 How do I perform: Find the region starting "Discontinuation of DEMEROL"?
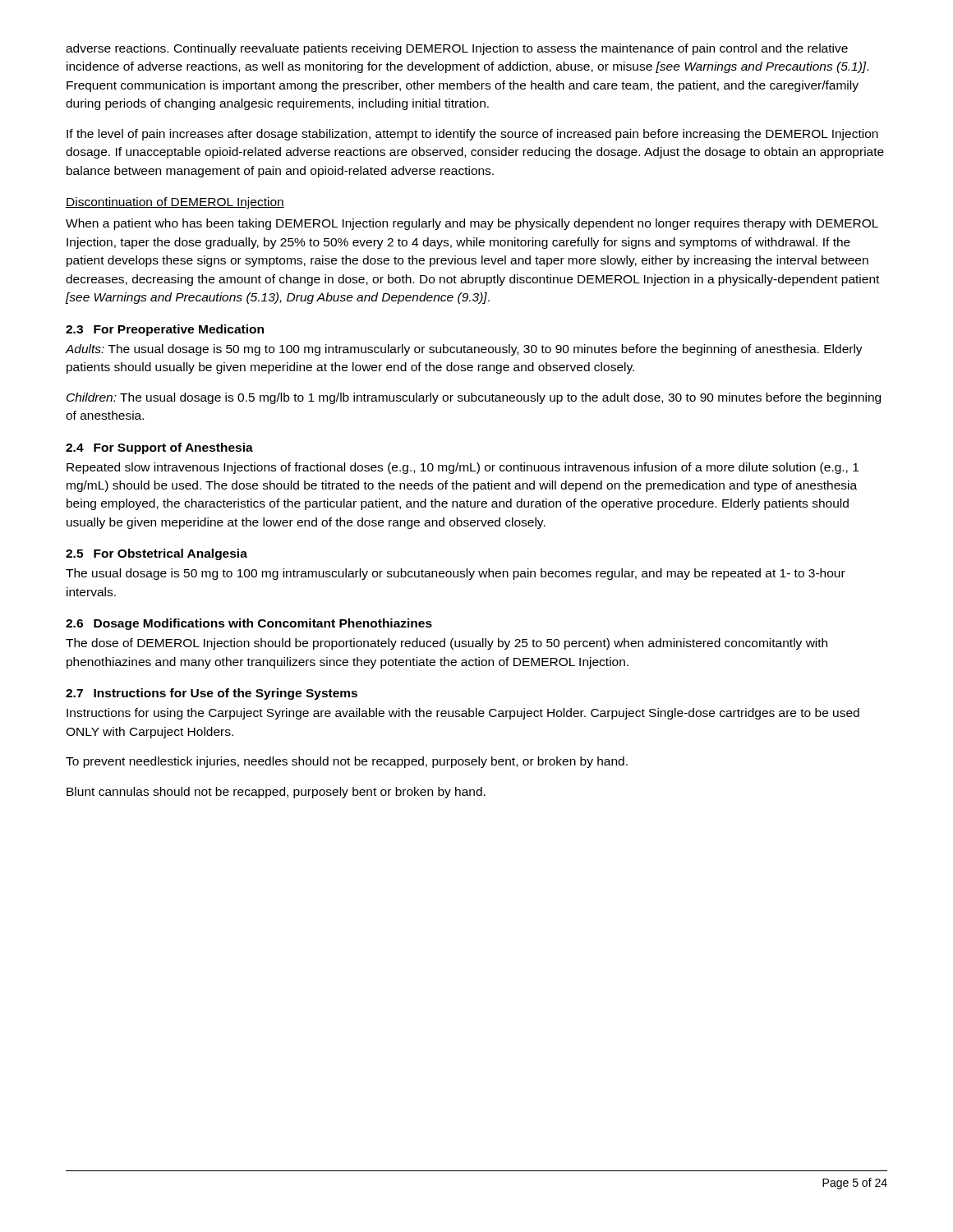[175, 202]
